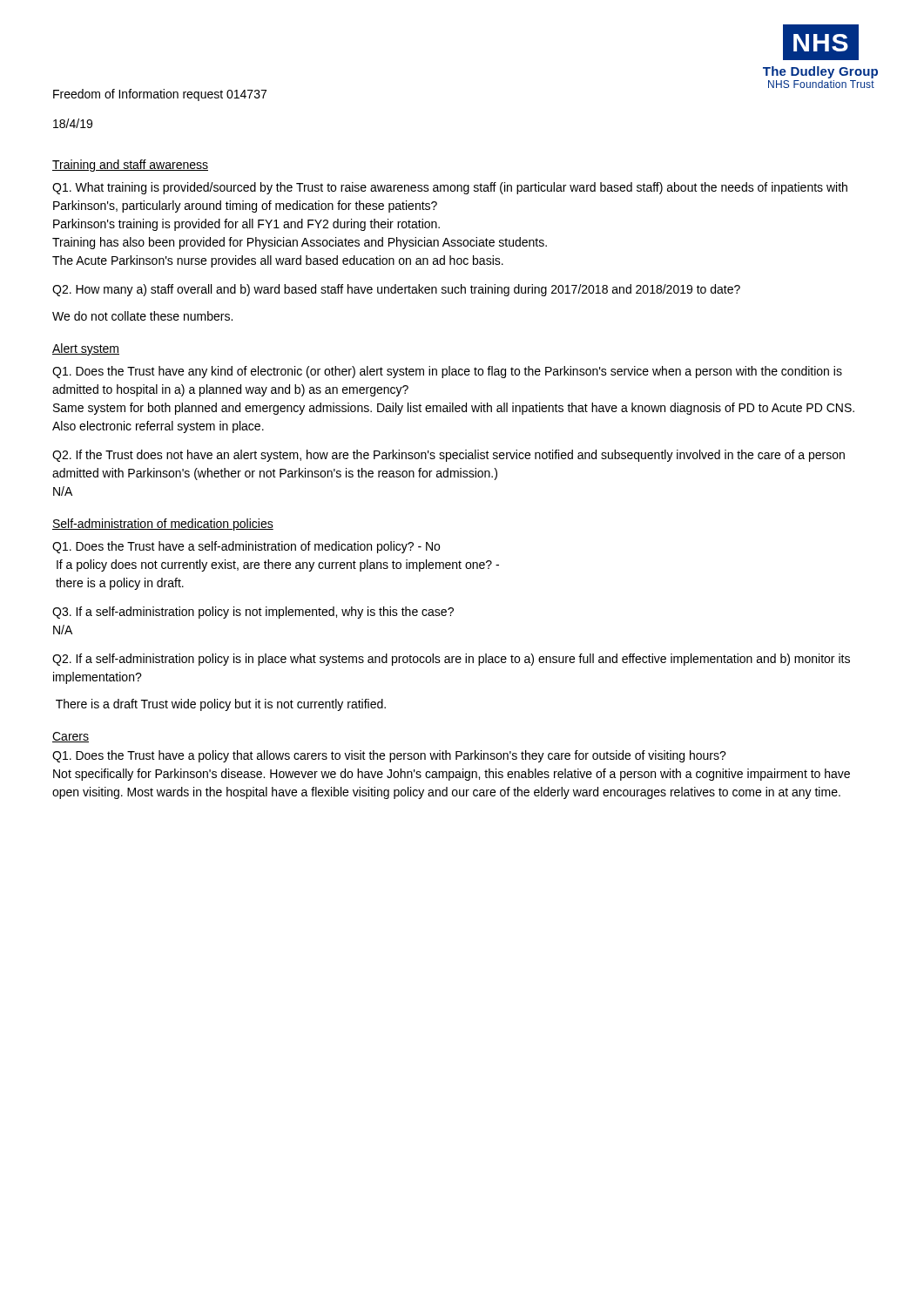Find the region starting "Self-administration of medication policies"
Screen dimensions: 1307x924
tap(163, 524)
